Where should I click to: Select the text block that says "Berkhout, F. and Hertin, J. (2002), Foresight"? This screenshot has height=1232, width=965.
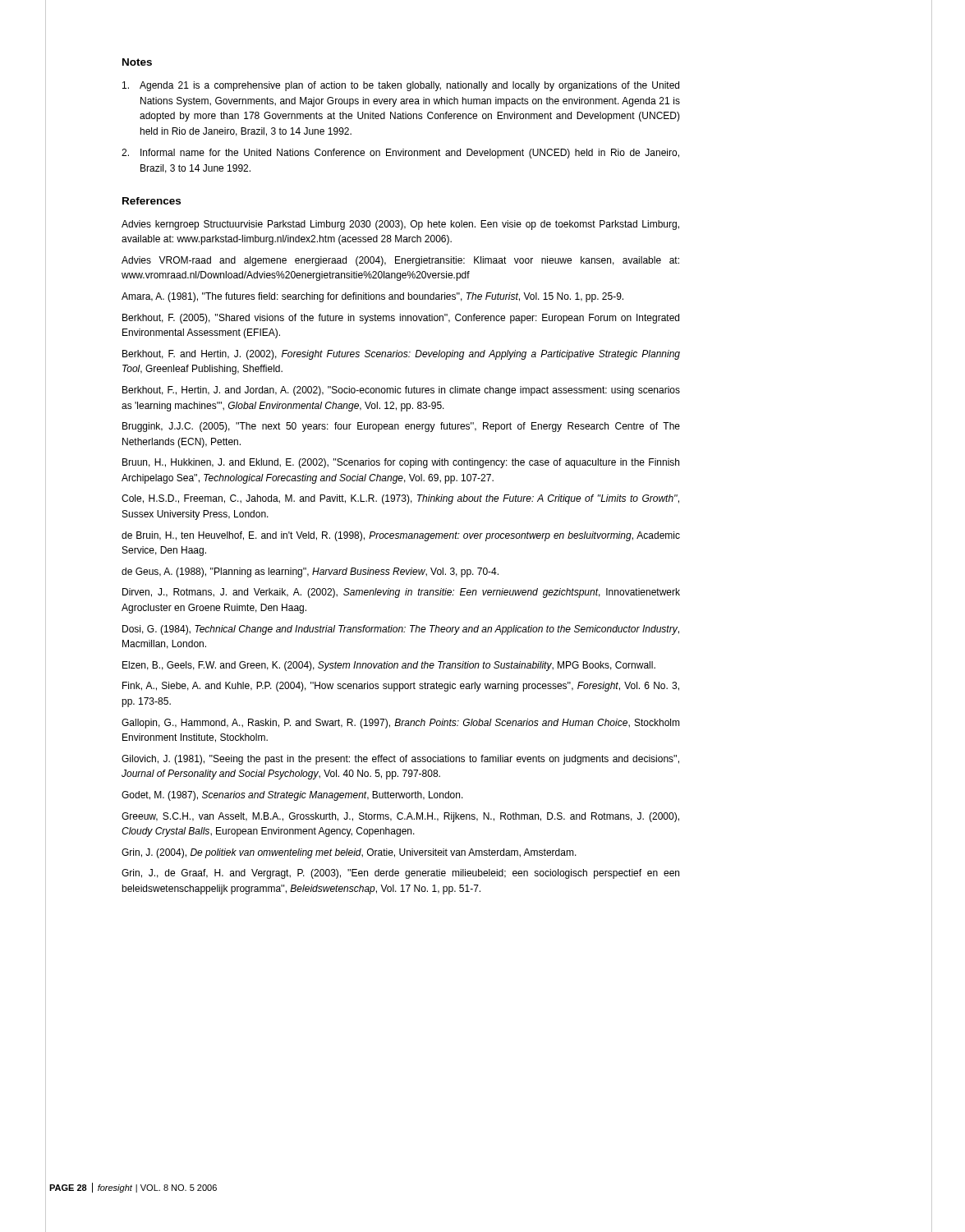(x=401, y=361)
